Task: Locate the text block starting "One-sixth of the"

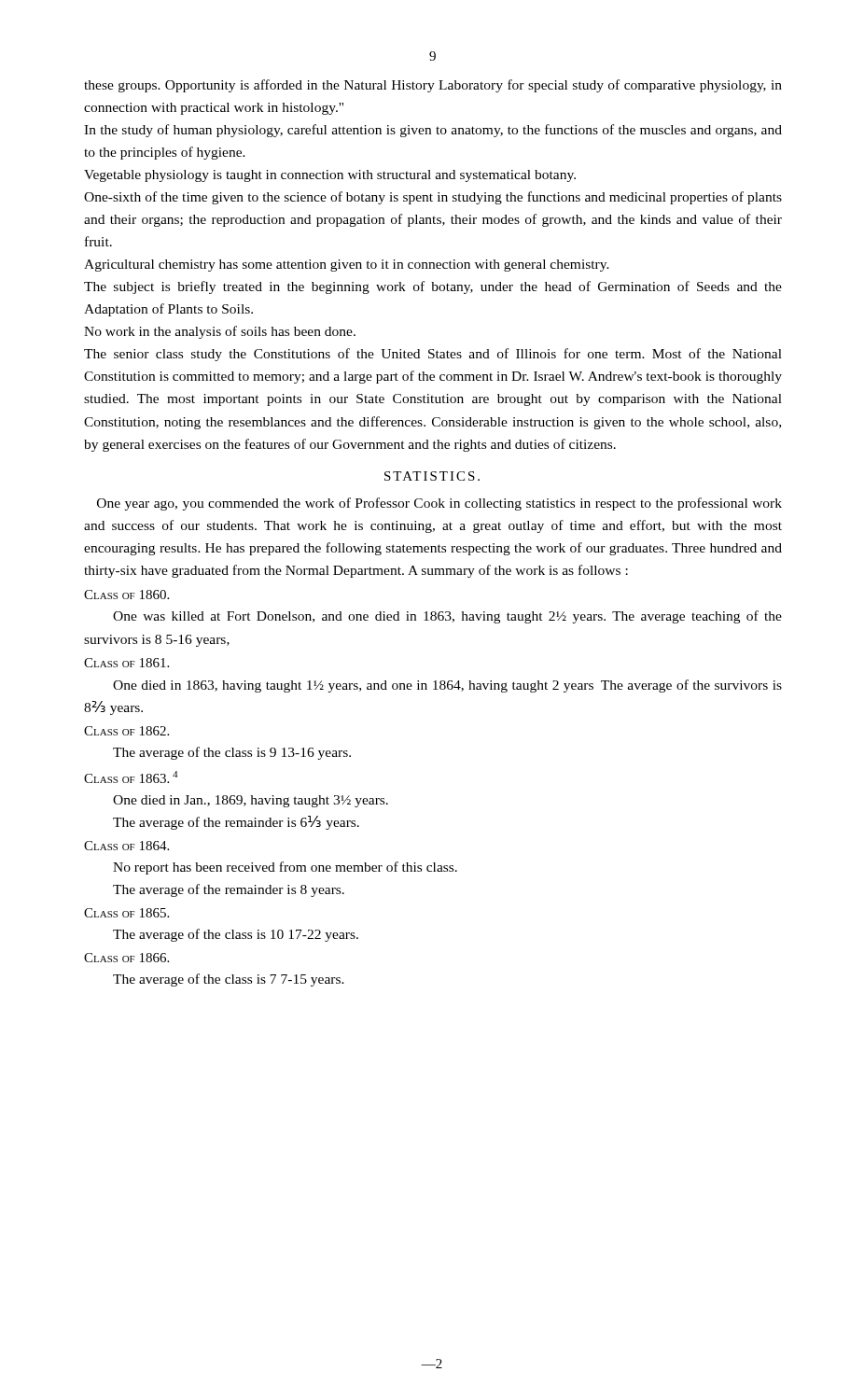Action: (x=433, y=219)
